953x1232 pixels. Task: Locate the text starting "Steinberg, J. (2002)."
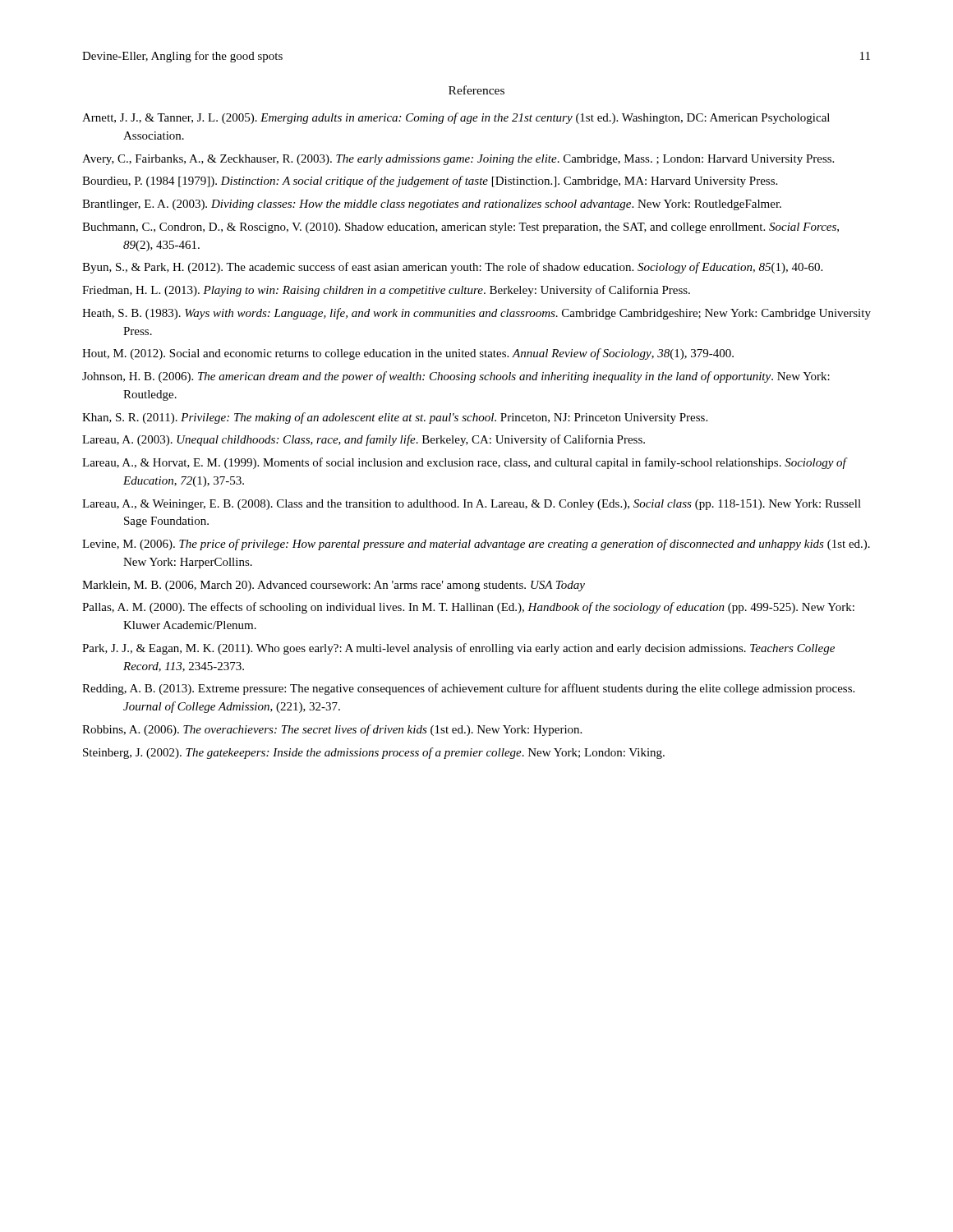[x=374, y=752]
